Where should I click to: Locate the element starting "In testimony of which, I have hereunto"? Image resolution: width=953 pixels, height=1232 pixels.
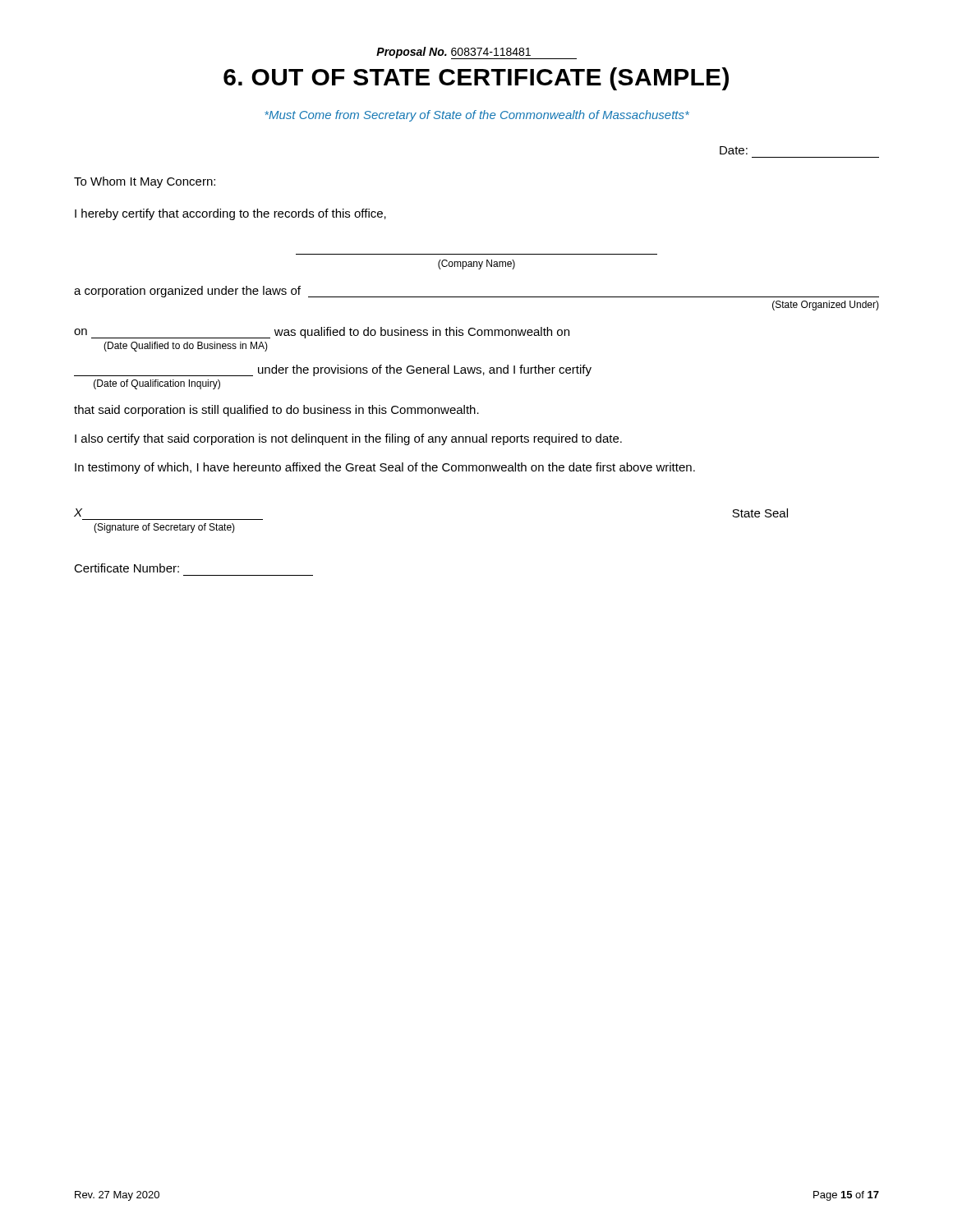pyautogui.click(x=385, y=467)
